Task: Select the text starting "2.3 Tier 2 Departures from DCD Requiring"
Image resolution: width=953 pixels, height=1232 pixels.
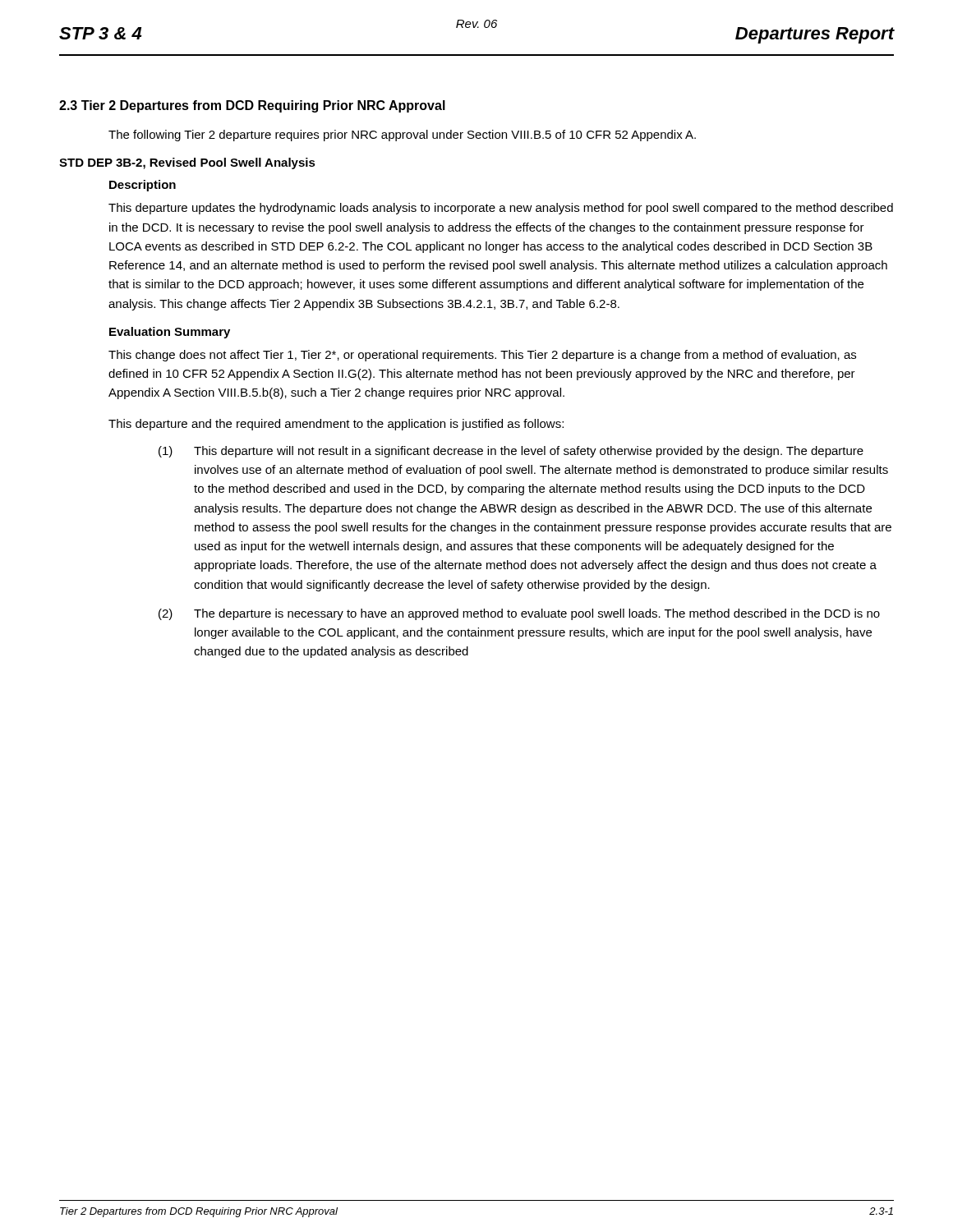Action: tap(252, 106)
